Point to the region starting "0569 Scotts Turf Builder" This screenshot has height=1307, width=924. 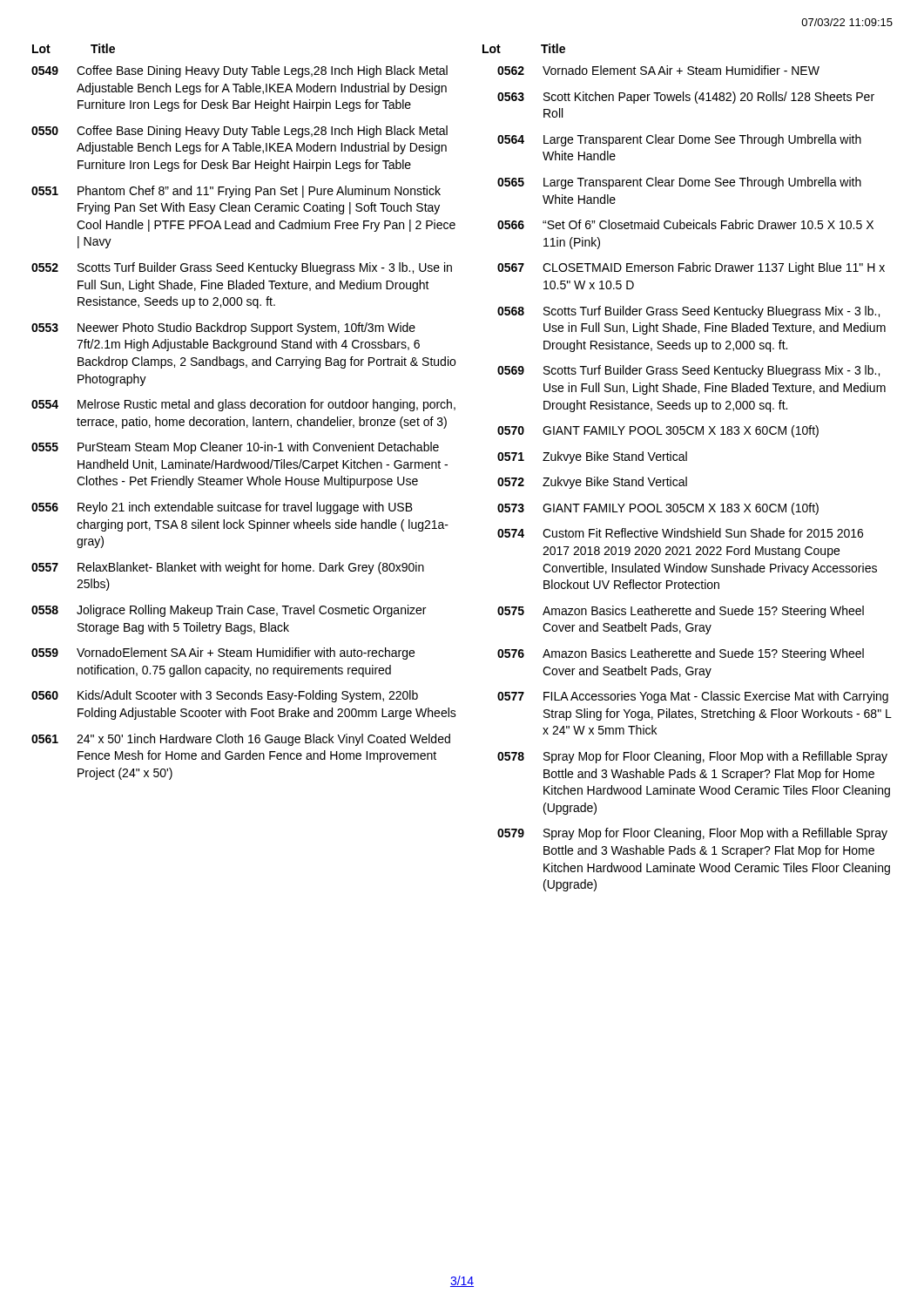tap(695, 388)
